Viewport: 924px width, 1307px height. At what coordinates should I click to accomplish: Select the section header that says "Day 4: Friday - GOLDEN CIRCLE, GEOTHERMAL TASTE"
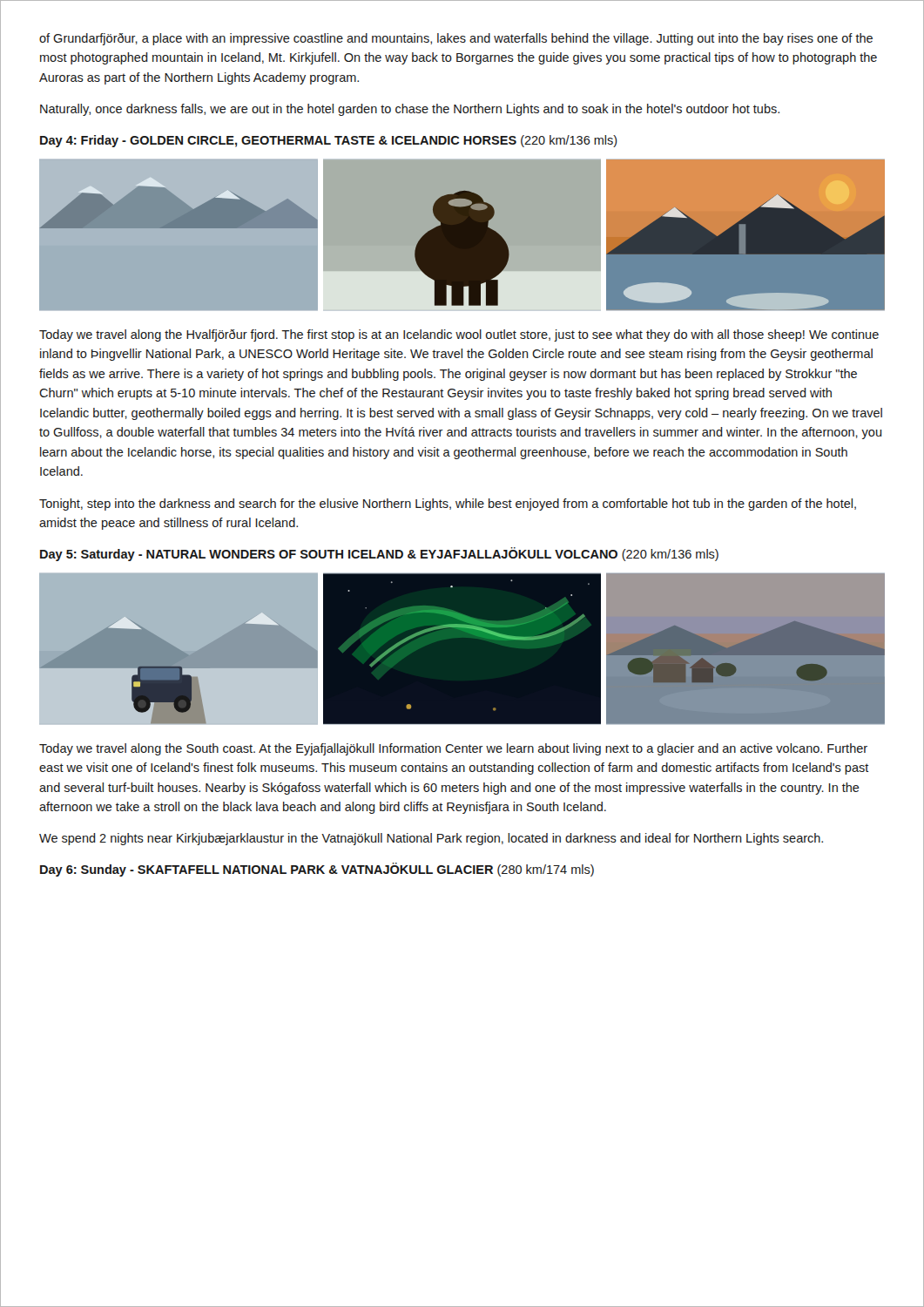pos(328,140)
